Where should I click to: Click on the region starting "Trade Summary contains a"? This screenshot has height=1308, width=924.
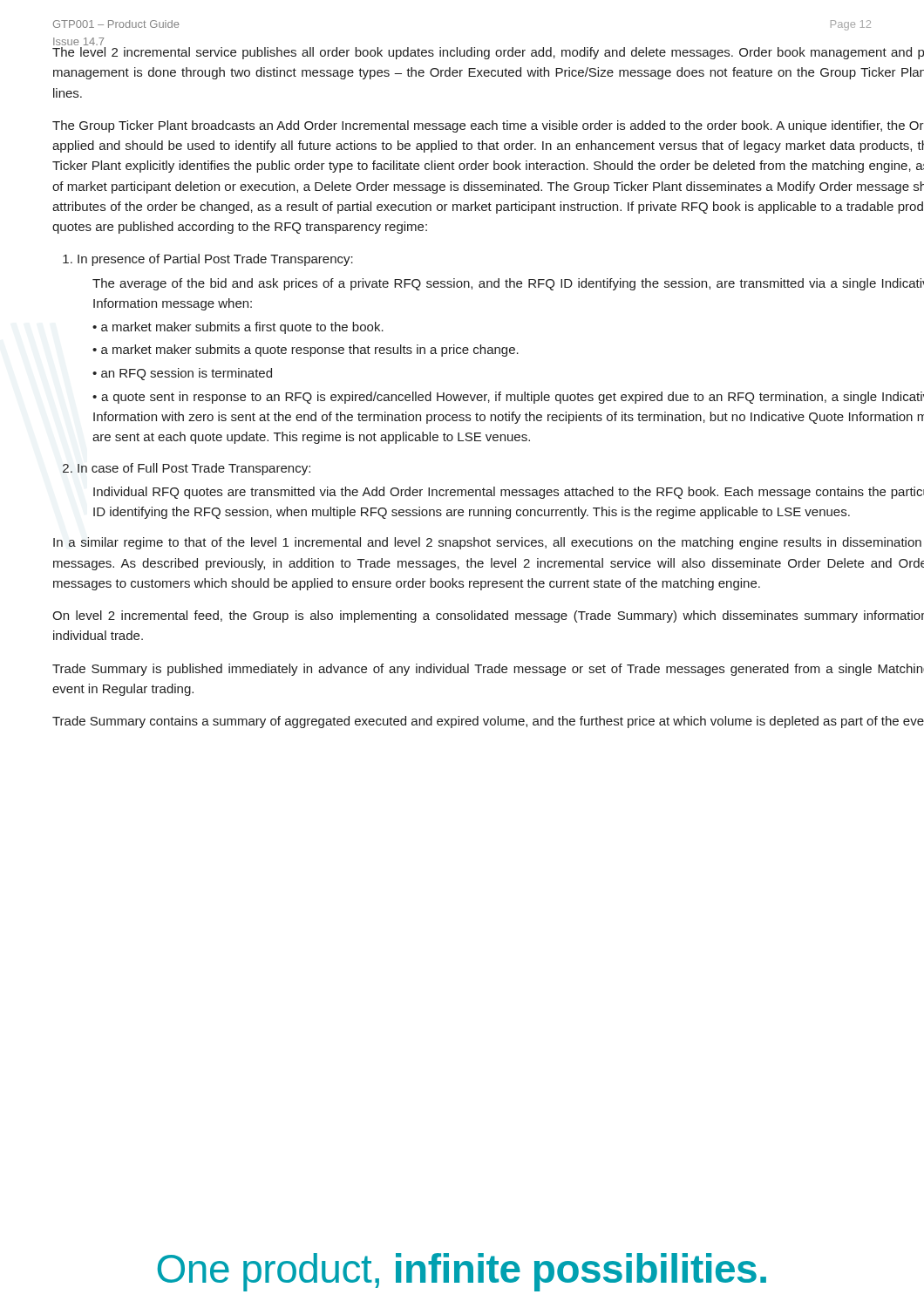[x=488, y=721]
